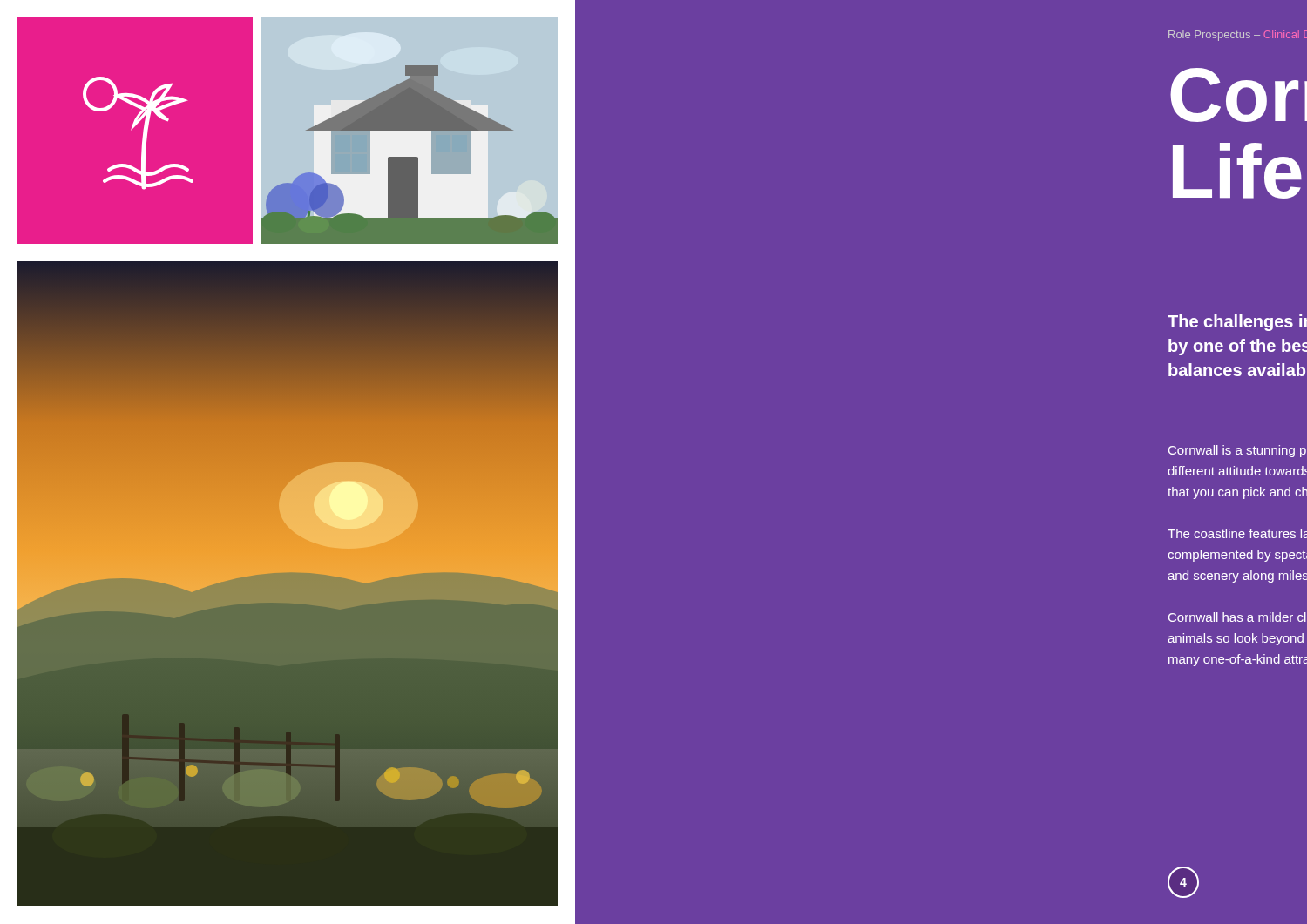Click the passage that begins "Cornwall is a stunning place to visit"
Image resolution: width=1307 pixels, height=924 pixels.
point(1237,555)
